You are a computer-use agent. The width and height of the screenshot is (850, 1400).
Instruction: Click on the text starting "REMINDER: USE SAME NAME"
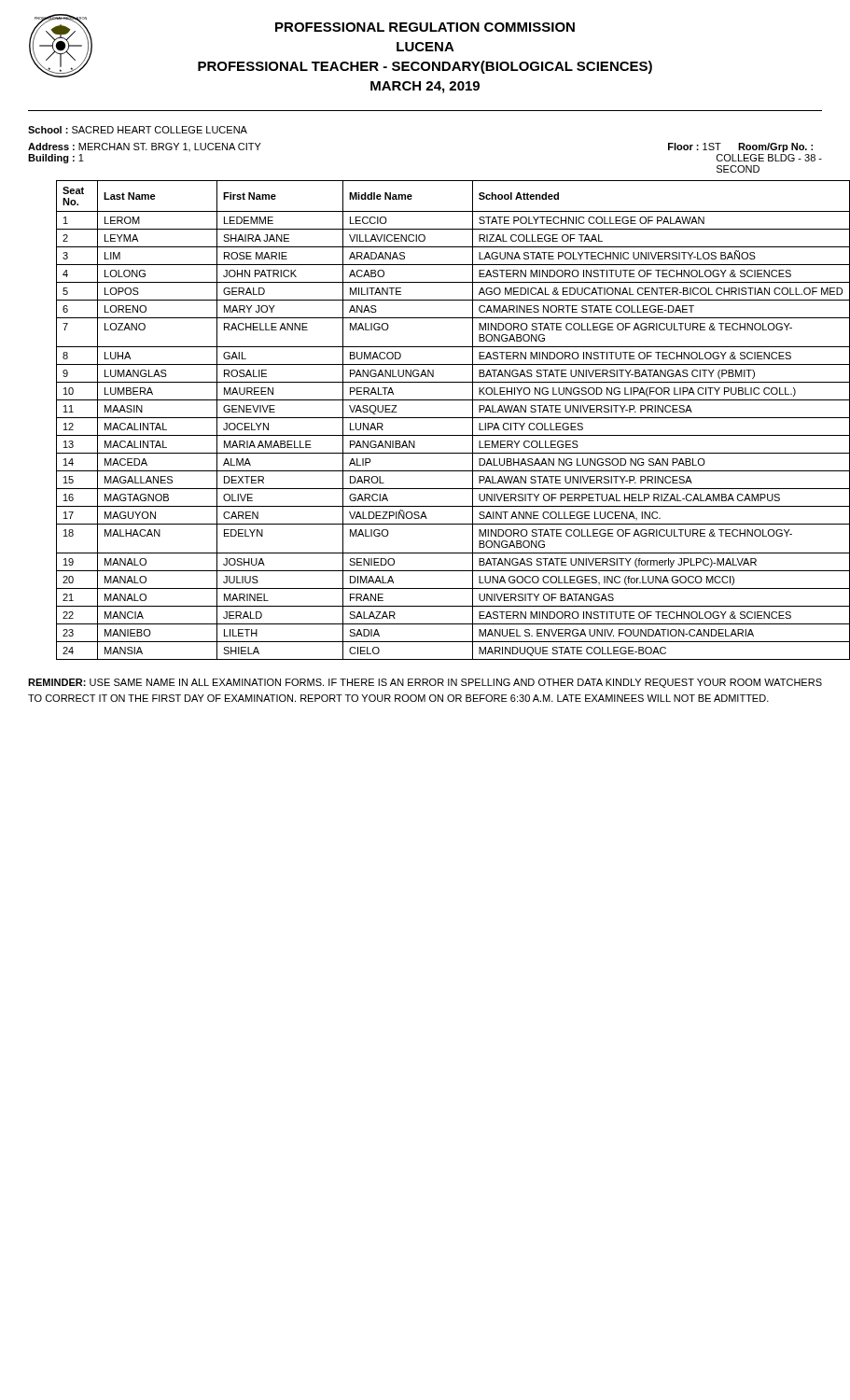(425, 690)
